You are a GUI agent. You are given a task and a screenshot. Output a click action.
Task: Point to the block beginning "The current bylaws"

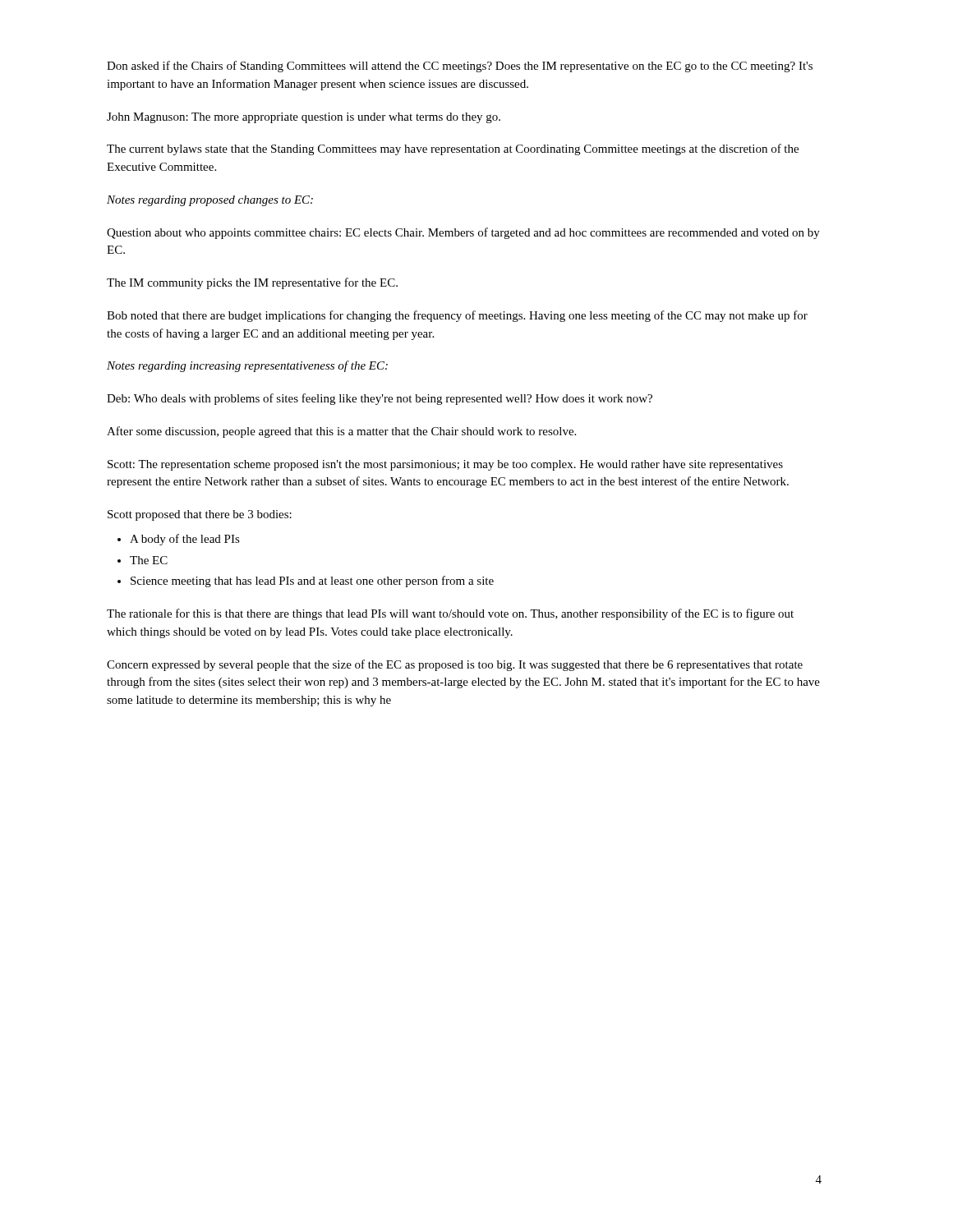[453, 158]
